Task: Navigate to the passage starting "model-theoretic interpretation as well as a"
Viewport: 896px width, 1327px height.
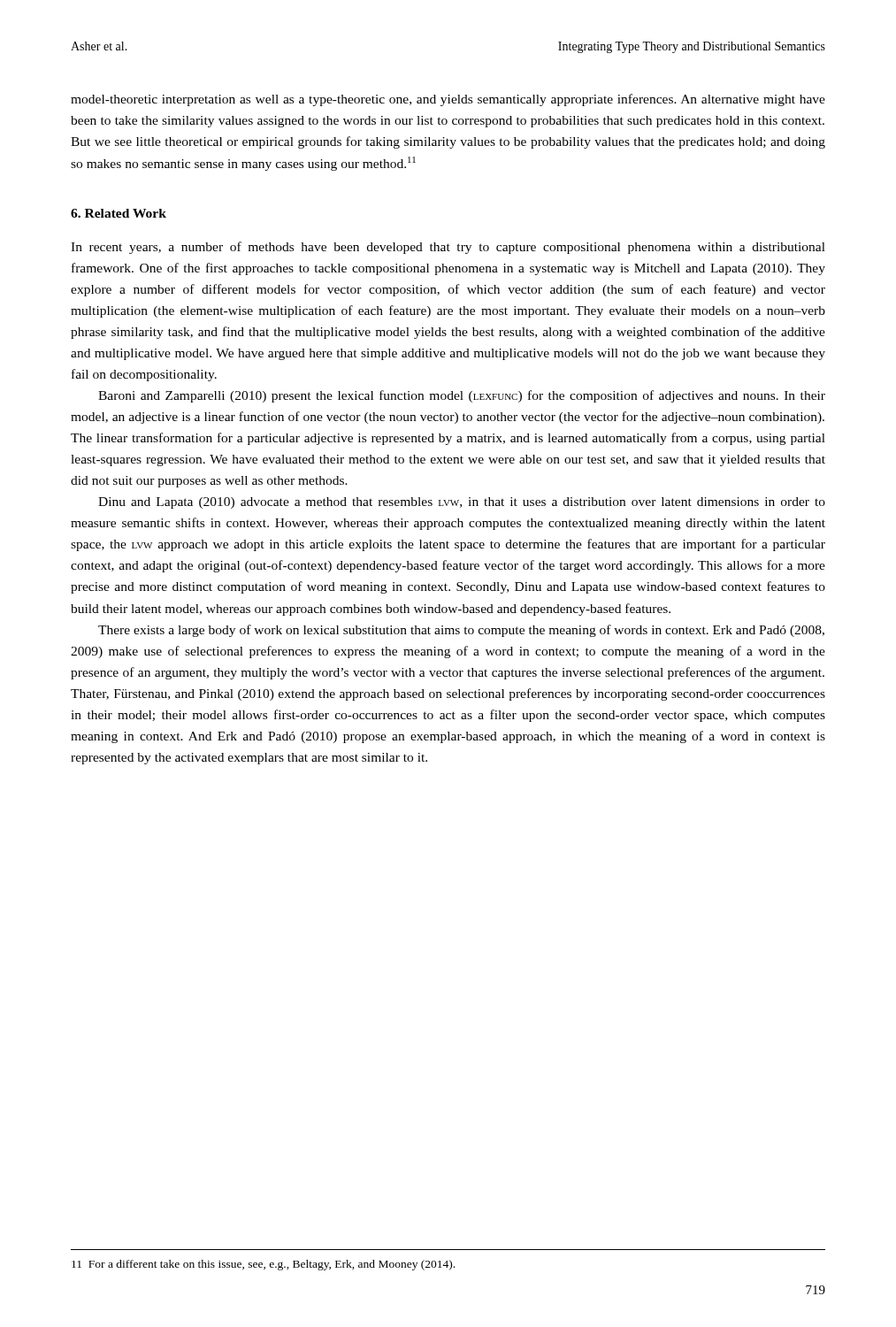Action: 448,132
